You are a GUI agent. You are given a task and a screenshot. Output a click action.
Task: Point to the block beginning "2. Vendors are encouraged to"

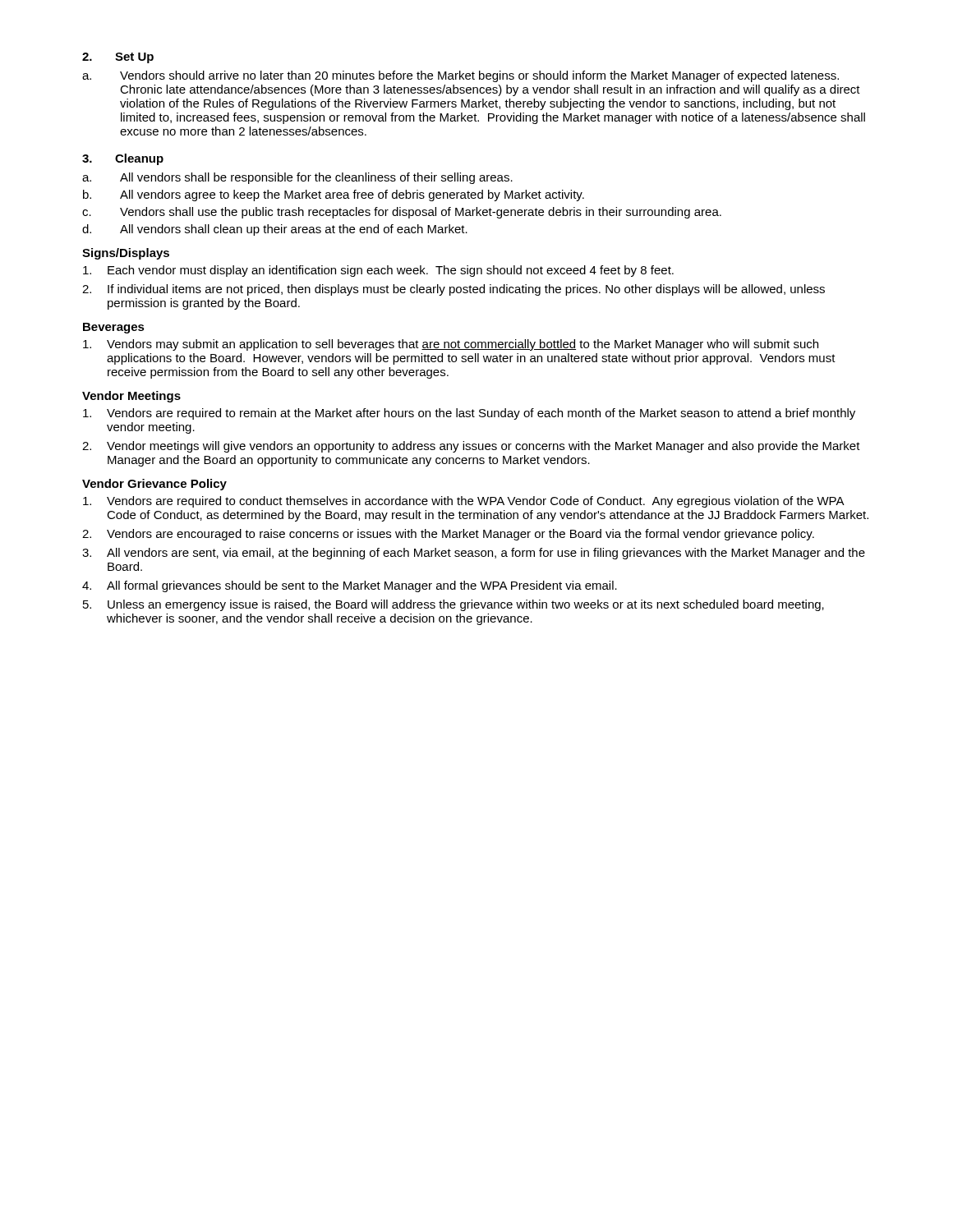point(476,533)
